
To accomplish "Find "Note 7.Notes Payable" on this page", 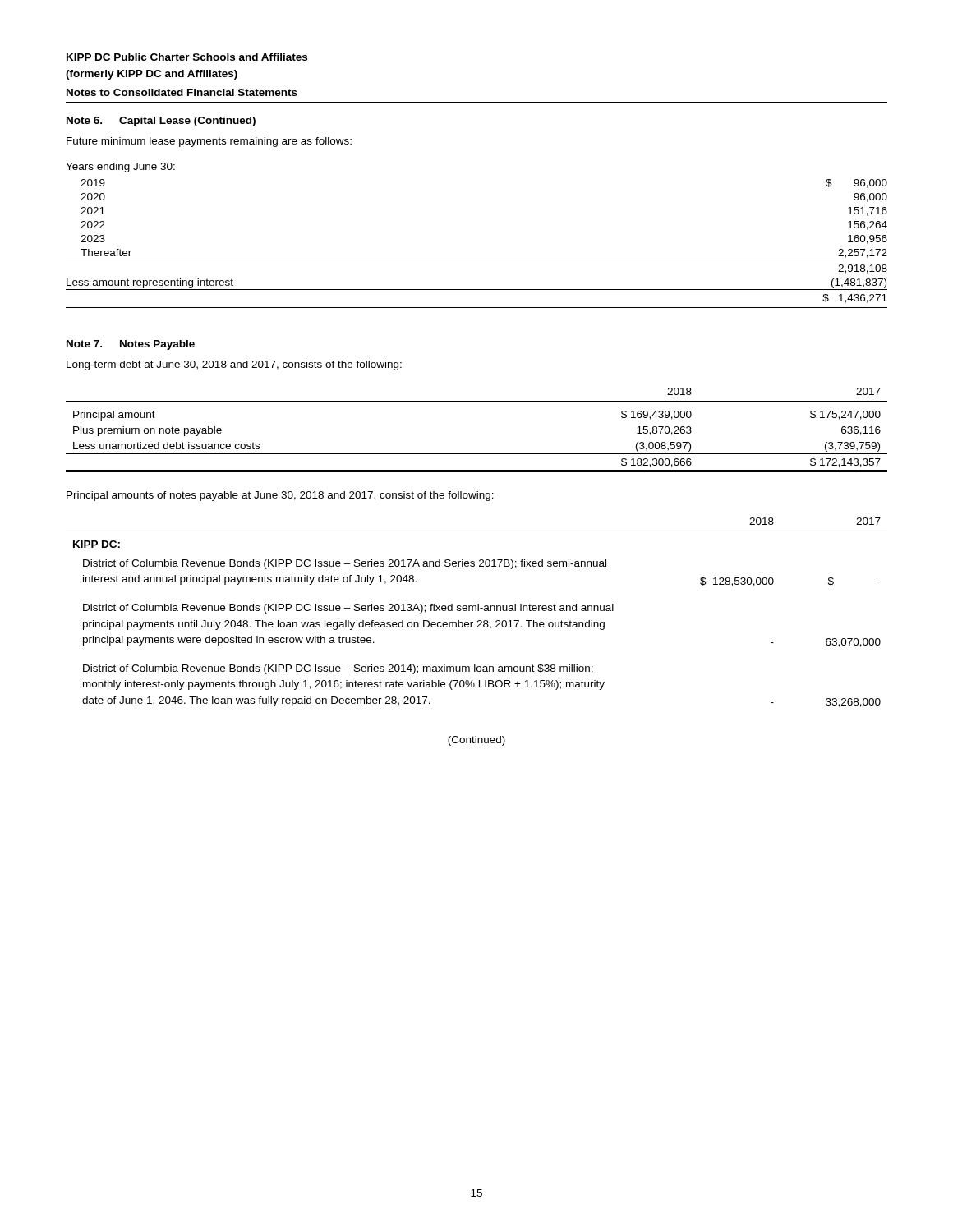I will (130, 344).
